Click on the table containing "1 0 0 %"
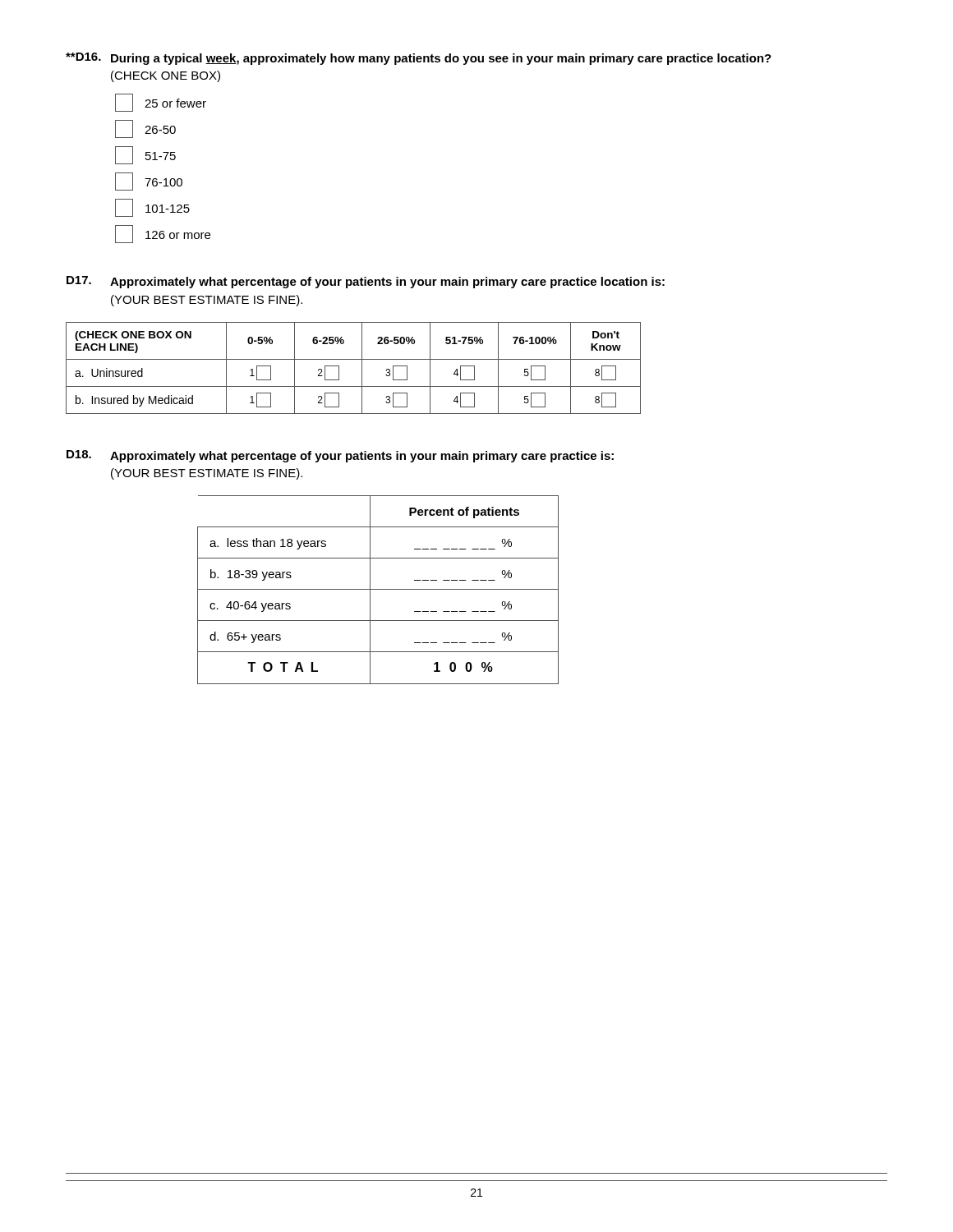953x1232 pixels. [x=542, y=590]
